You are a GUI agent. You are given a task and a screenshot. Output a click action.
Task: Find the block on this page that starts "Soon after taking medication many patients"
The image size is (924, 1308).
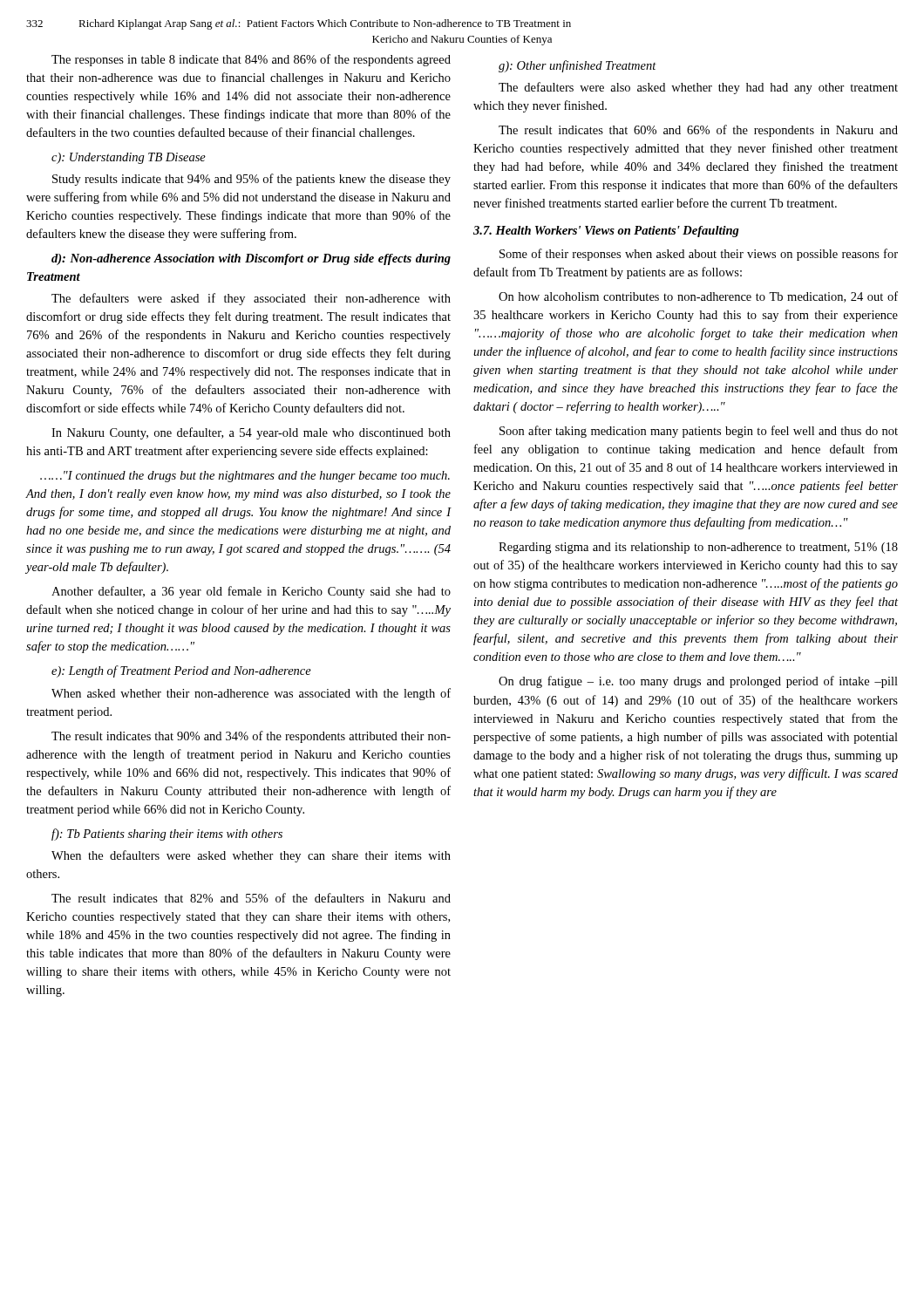click(x=686, y=477)
